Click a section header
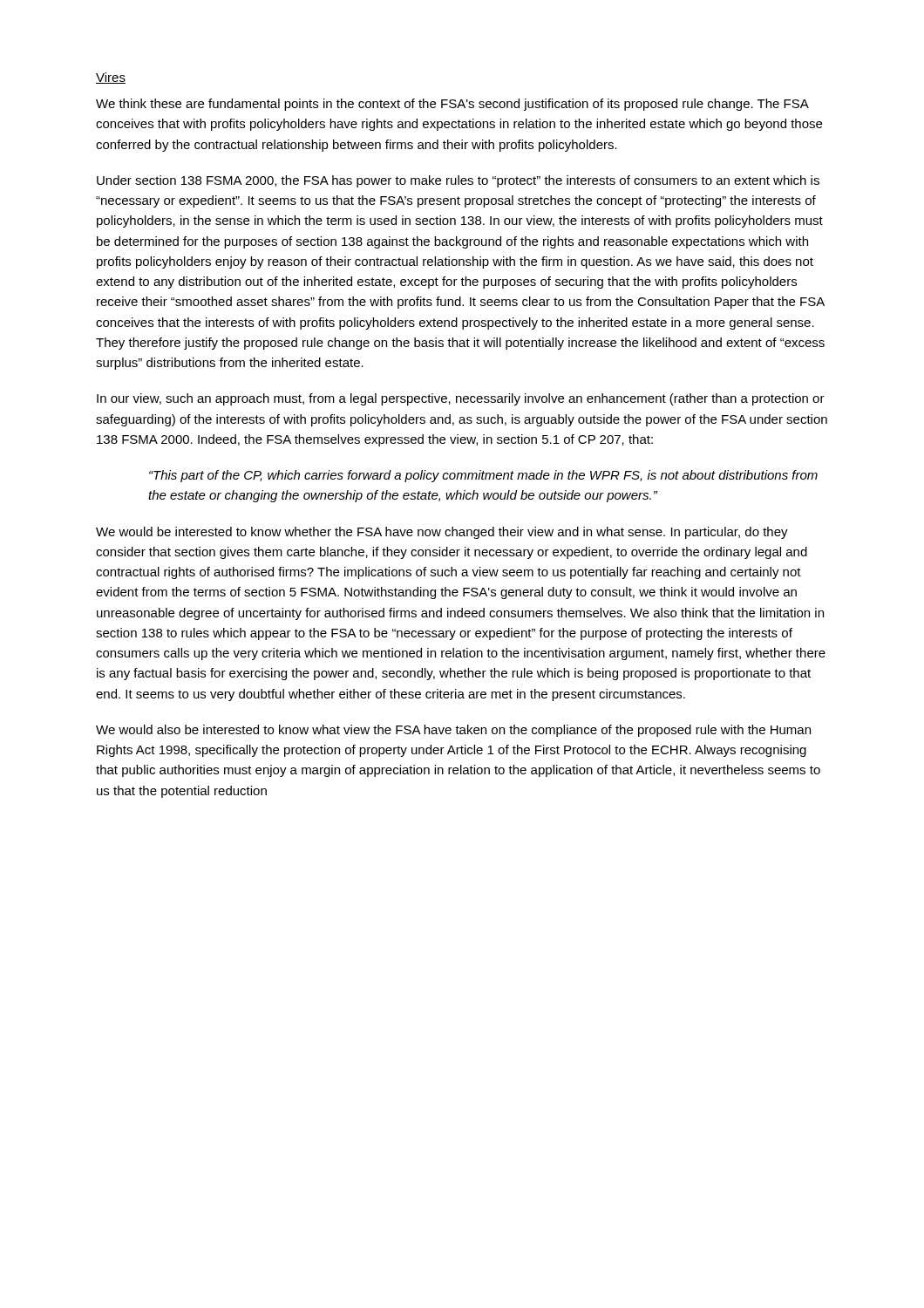 (111, 77)
